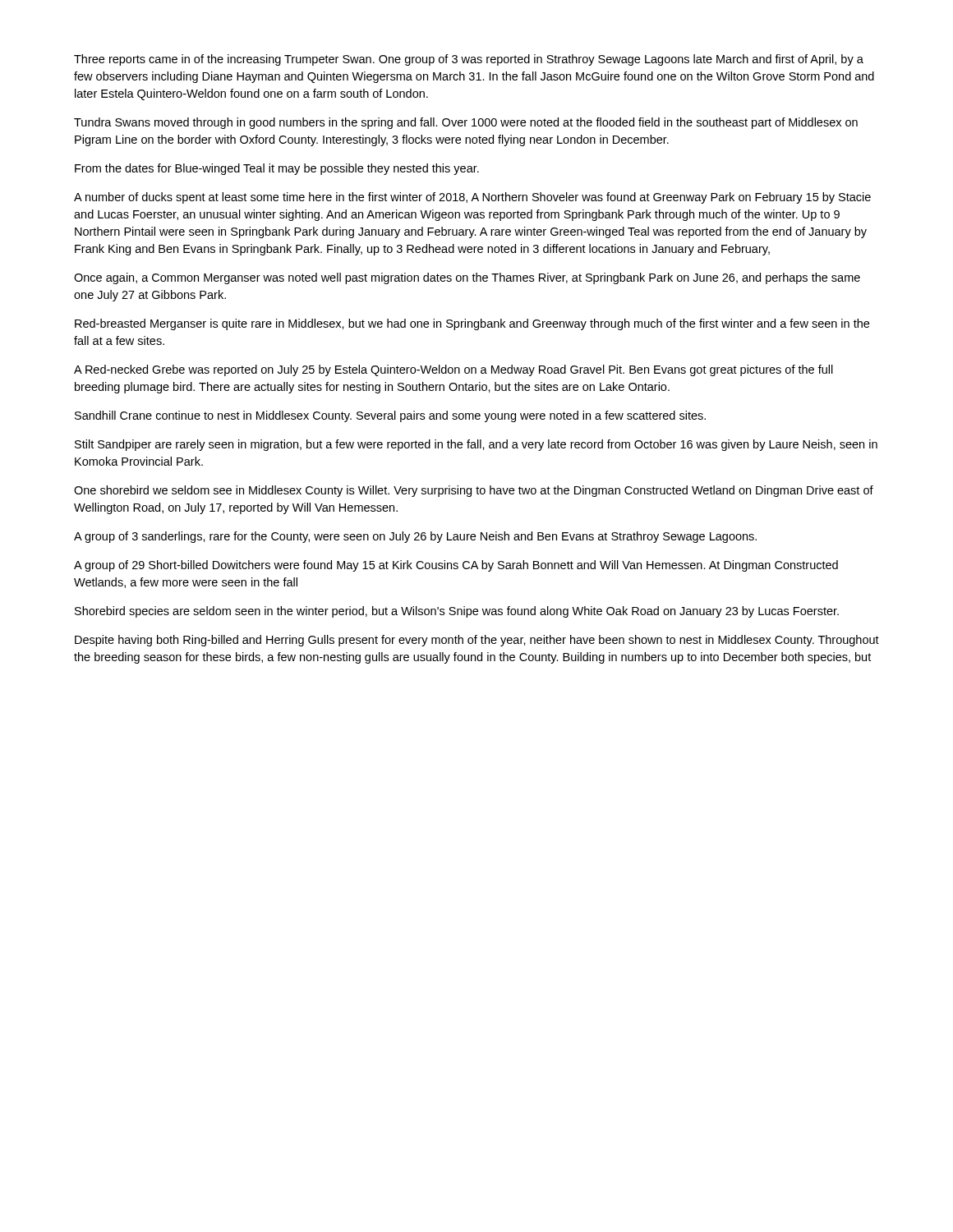Locate the text block starting "Stilt Sandpiper are"

[476, 453]
